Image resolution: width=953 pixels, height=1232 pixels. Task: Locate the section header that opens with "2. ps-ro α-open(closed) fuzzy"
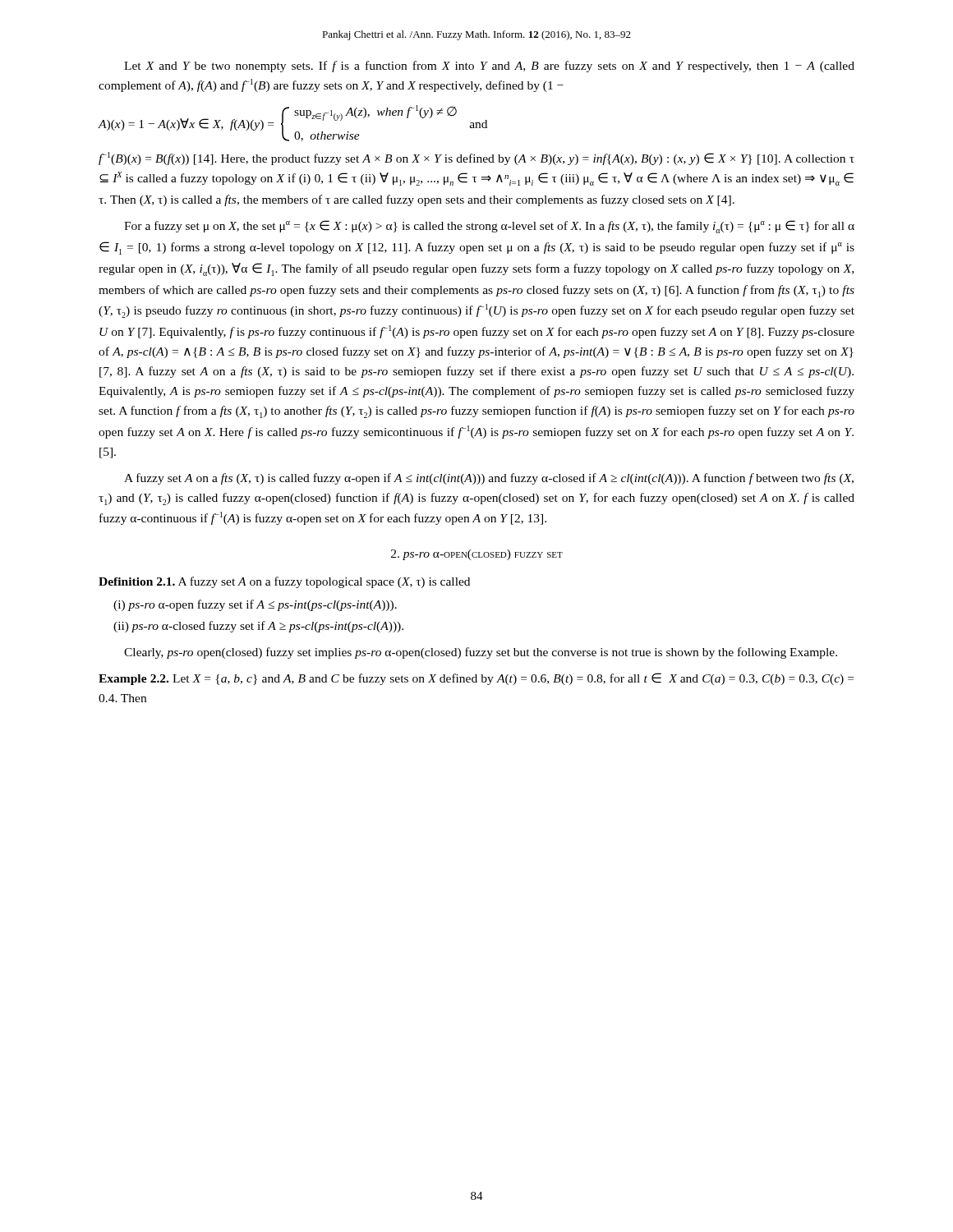(x=476, y=553)
